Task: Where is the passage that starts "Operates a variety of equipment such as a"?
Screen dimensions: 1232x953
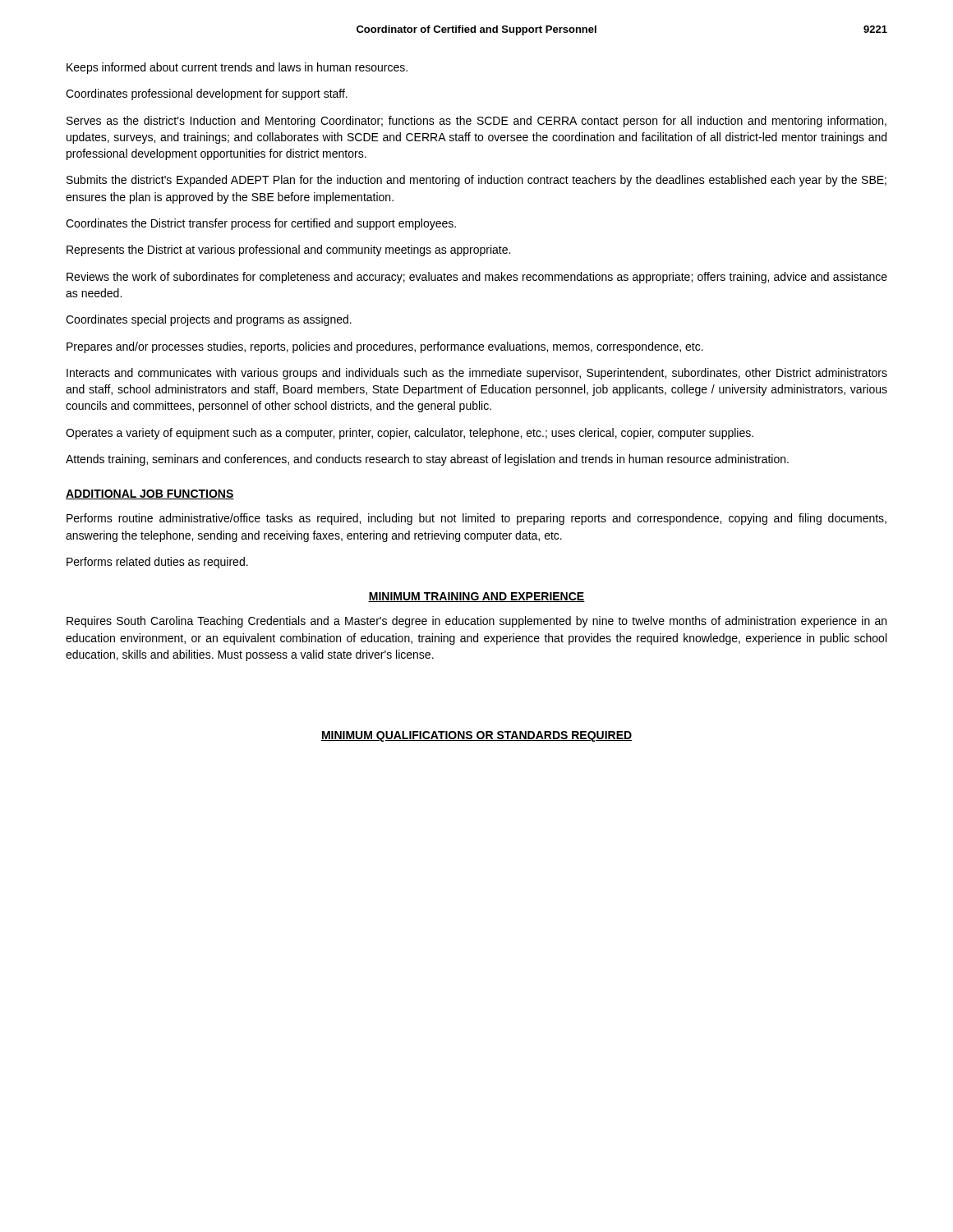Action: point(410,433)
